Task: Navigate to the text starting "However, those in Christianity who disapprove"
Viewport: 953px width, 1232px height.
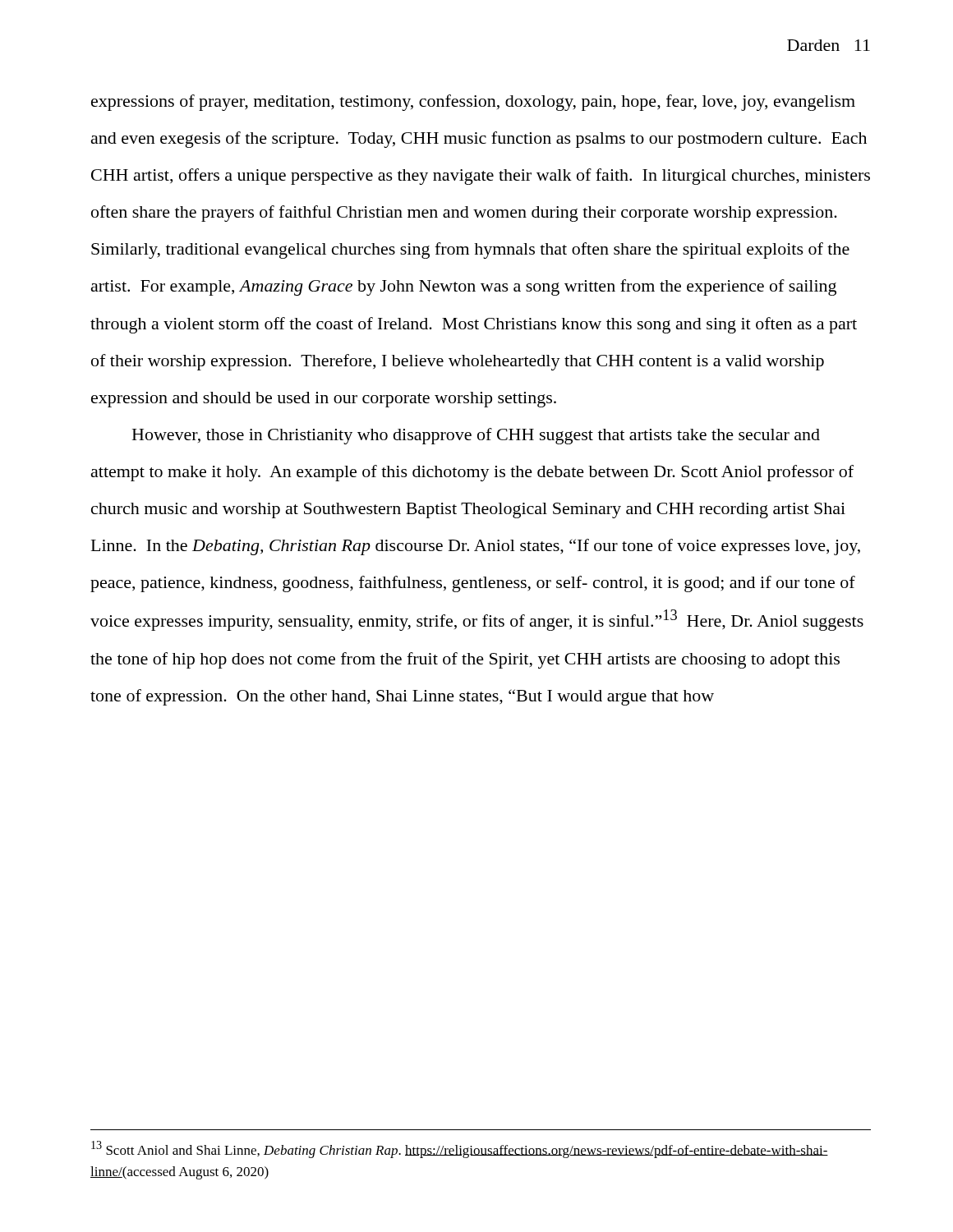Action: (x=476, y=436)
